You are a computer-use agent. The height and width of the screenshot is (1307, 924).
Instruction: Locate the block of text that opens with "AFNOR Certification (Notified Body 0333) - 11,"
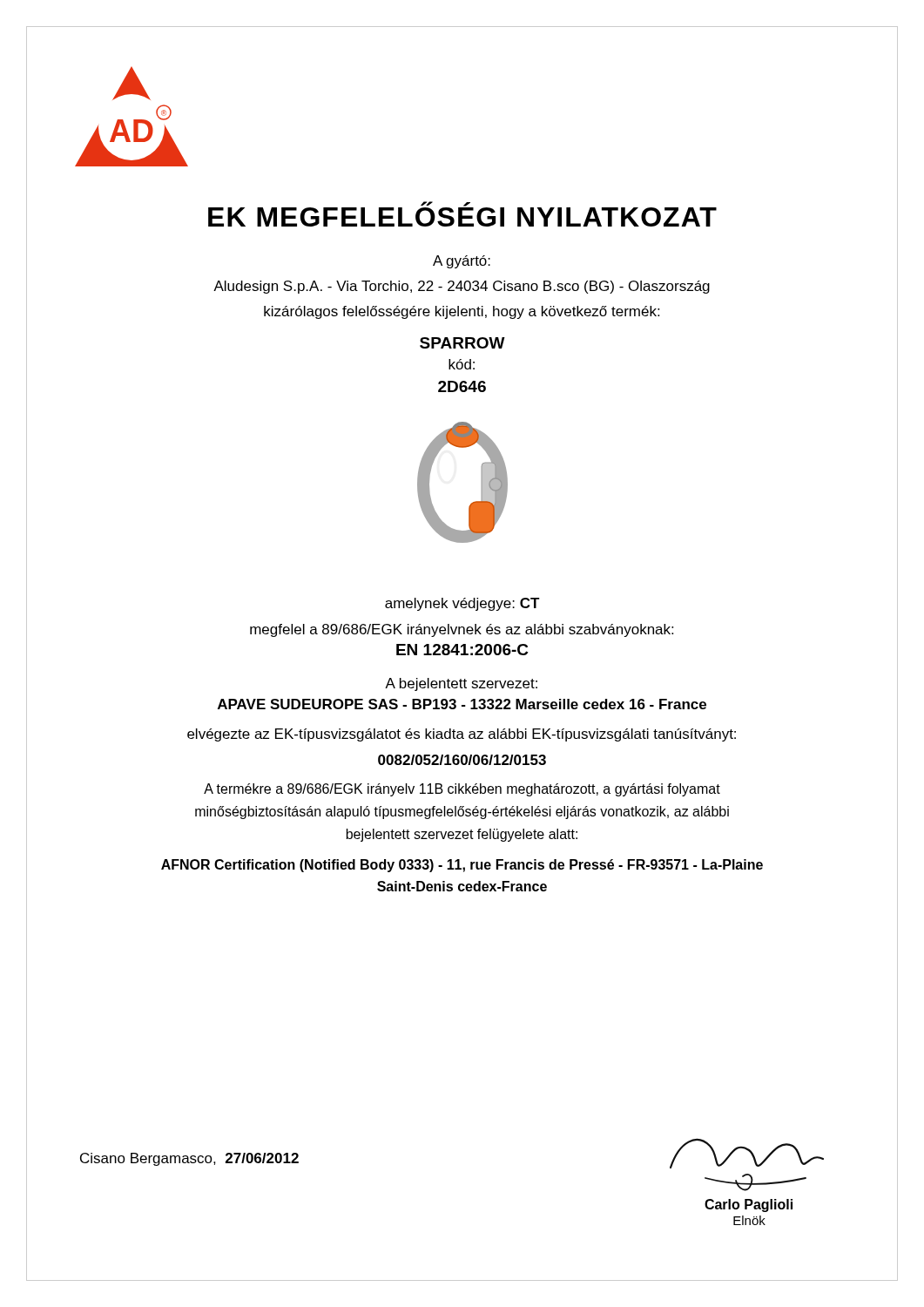(x=462, y=876)
